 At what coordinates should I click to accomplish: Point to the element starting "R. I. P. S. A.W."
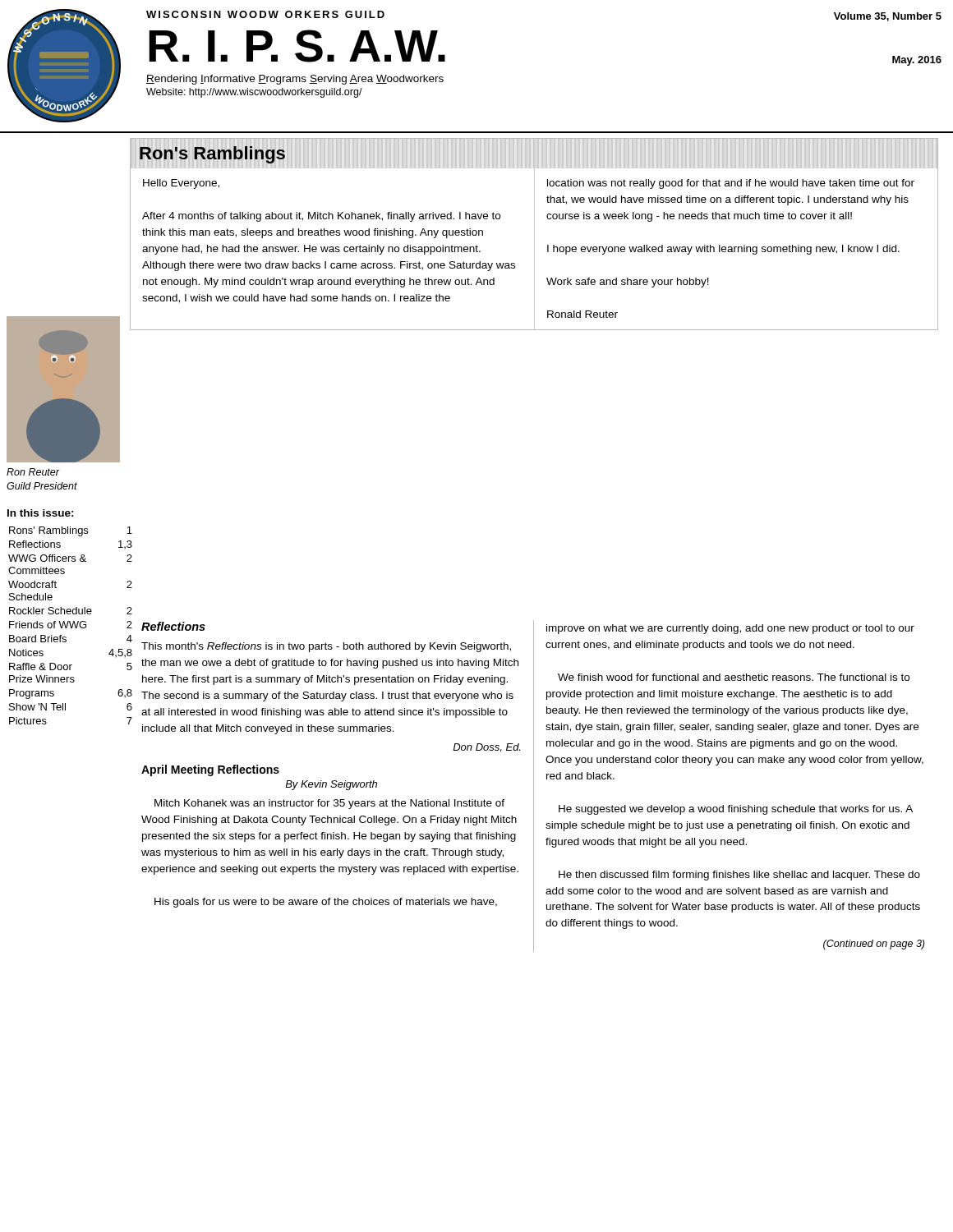(297, 46)
